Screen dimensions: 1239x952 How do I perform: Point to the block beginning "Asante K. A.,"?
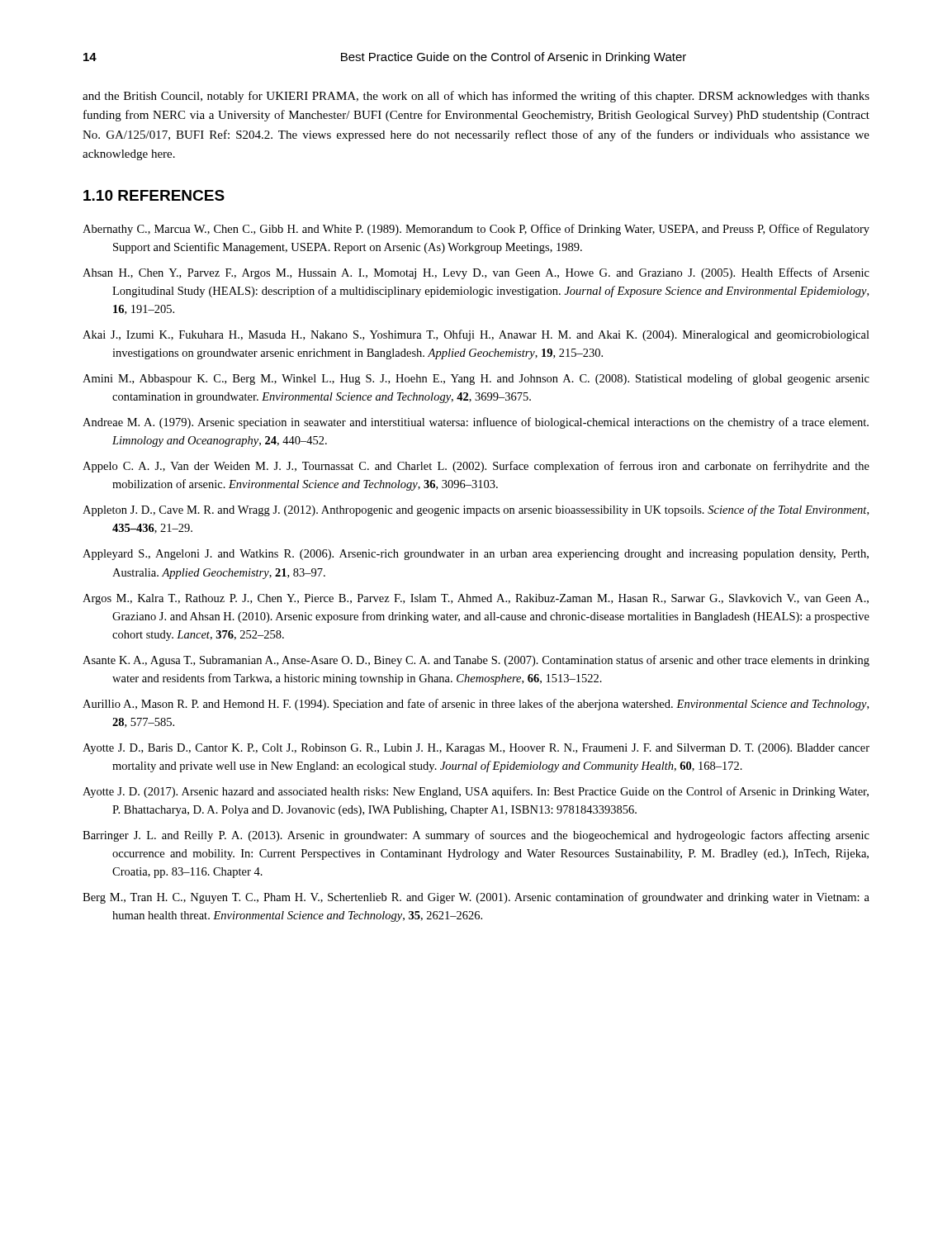[476, 669]
